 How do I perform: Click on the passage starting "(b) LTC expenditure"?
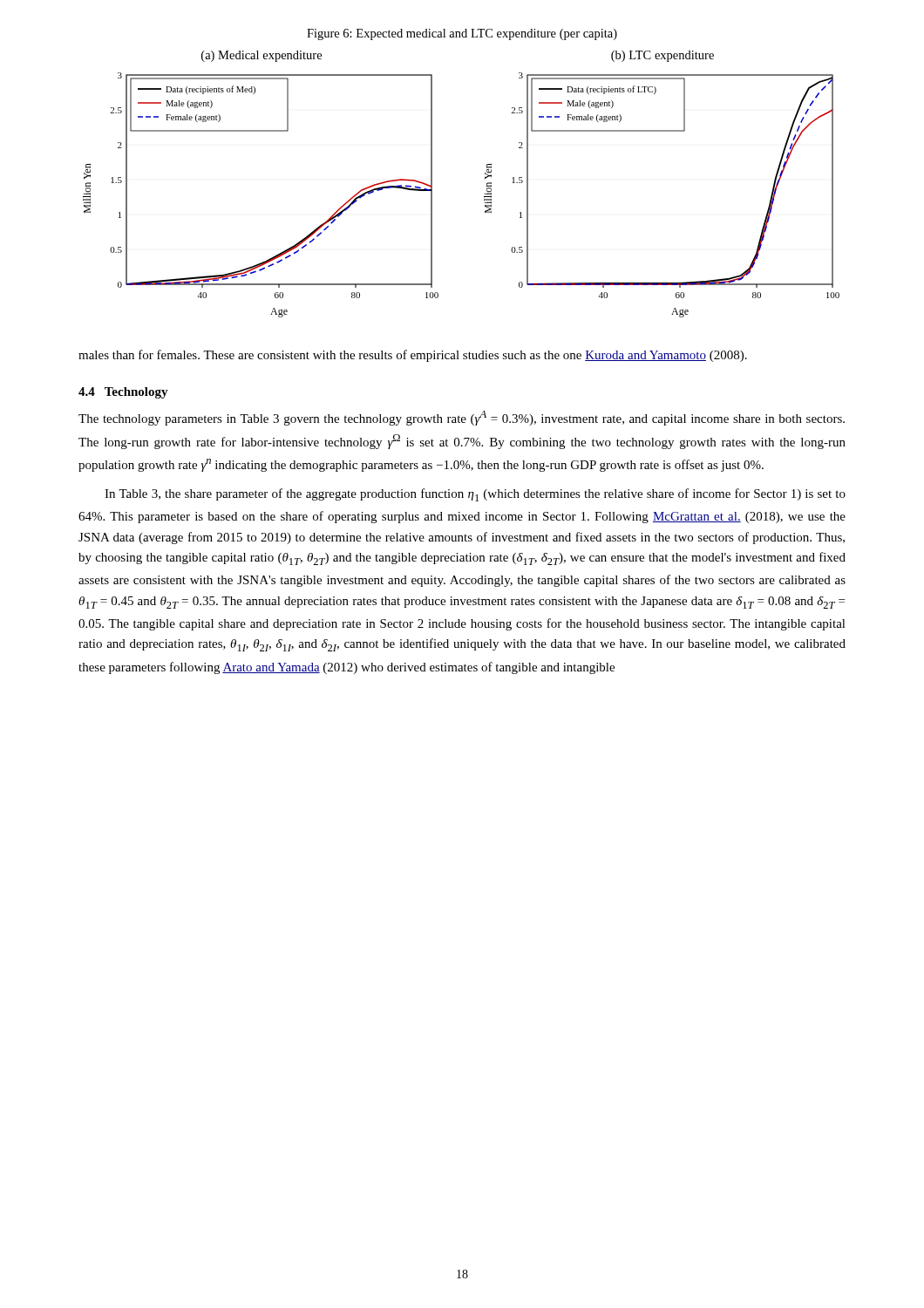[663, 55]
